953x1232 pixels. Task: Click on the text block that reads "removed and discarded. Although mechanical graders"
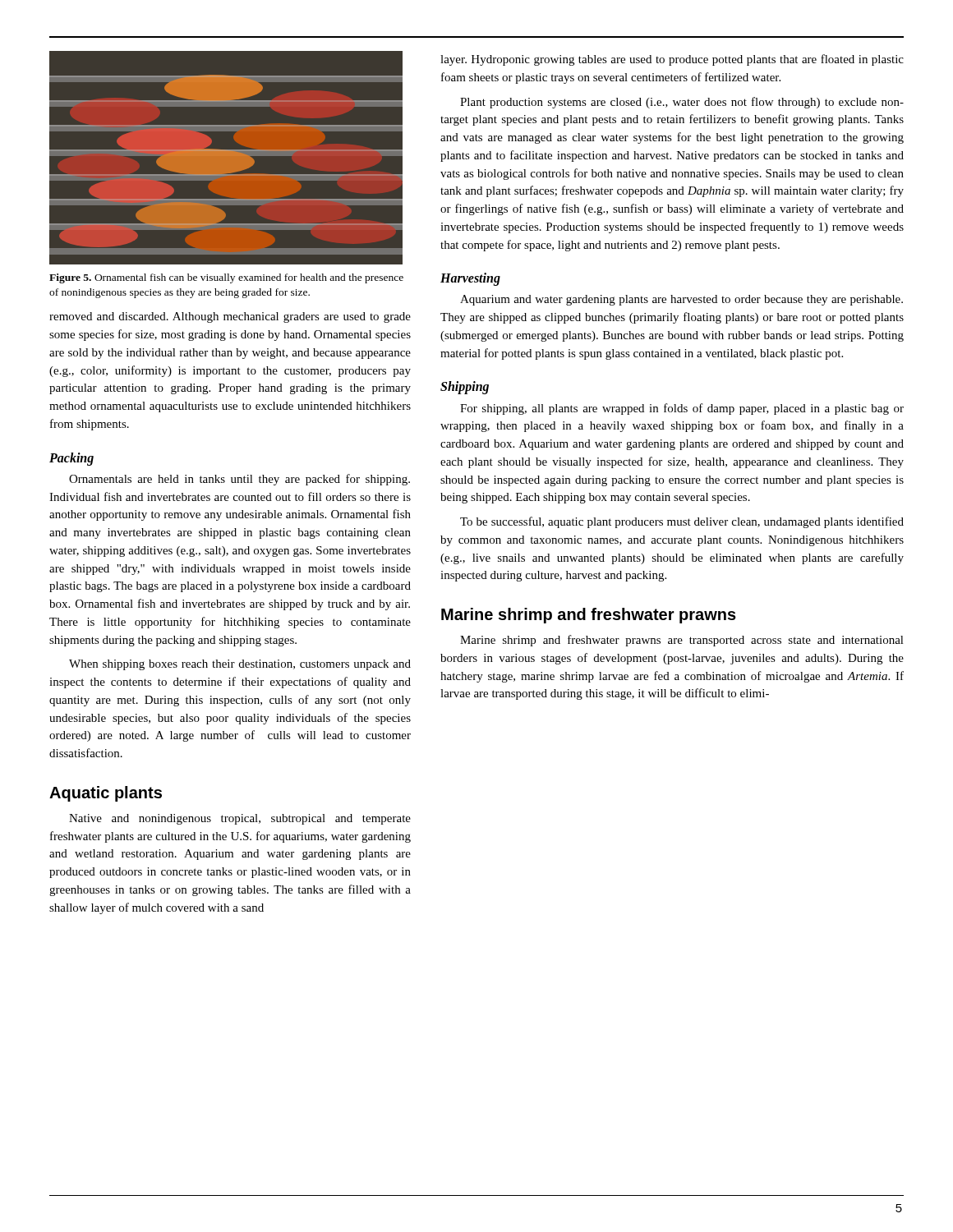[230, 371]
